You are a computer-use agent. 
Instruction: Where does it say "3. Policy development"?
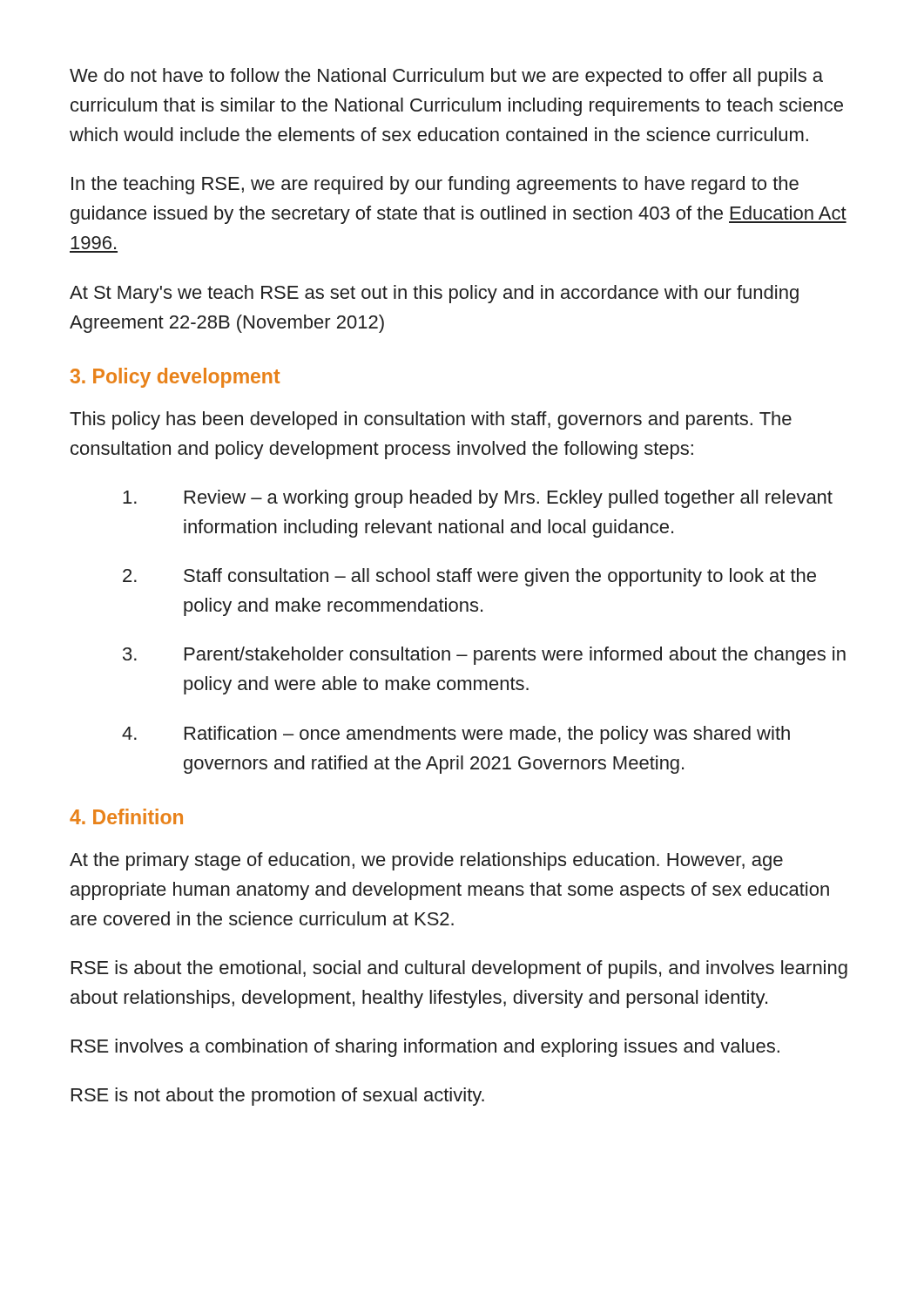[x=175, y=376]
